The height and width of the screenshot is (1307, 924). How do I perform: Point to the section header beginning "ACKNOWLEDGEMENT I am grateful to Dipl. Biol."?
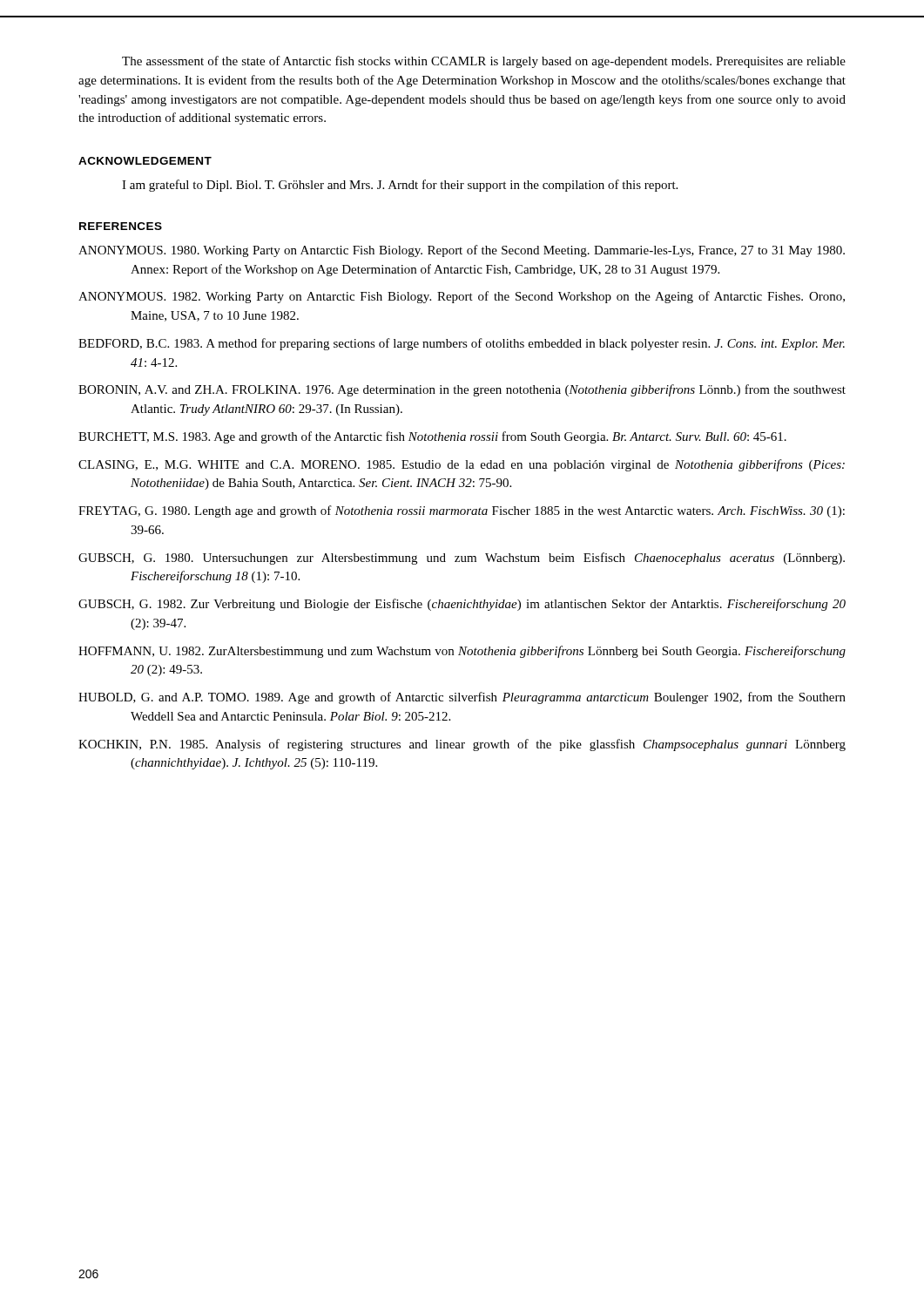pos(462,175)
